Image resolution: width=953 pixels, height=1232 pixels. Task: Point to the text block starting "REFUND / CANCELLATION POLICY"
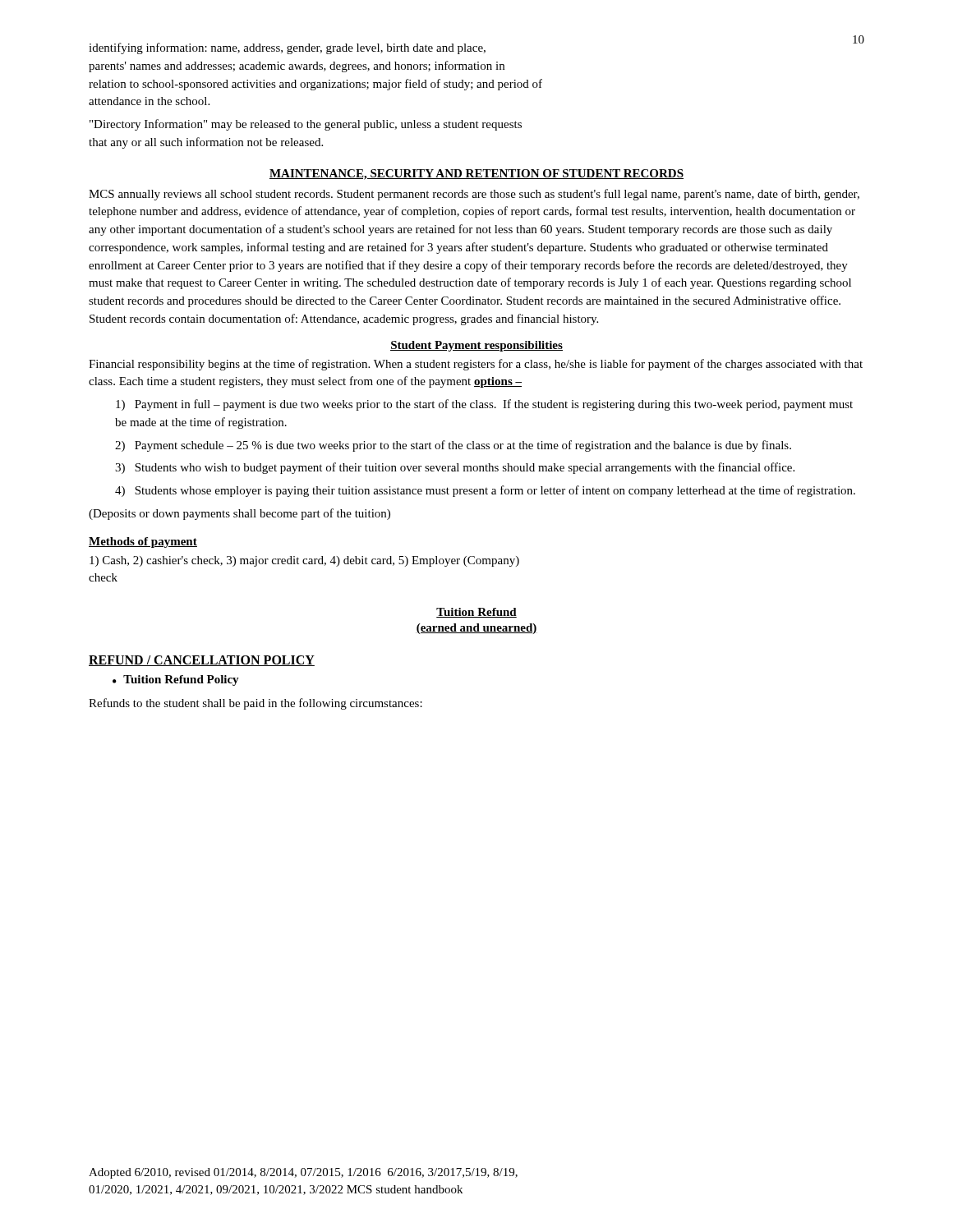click(202, 660)
